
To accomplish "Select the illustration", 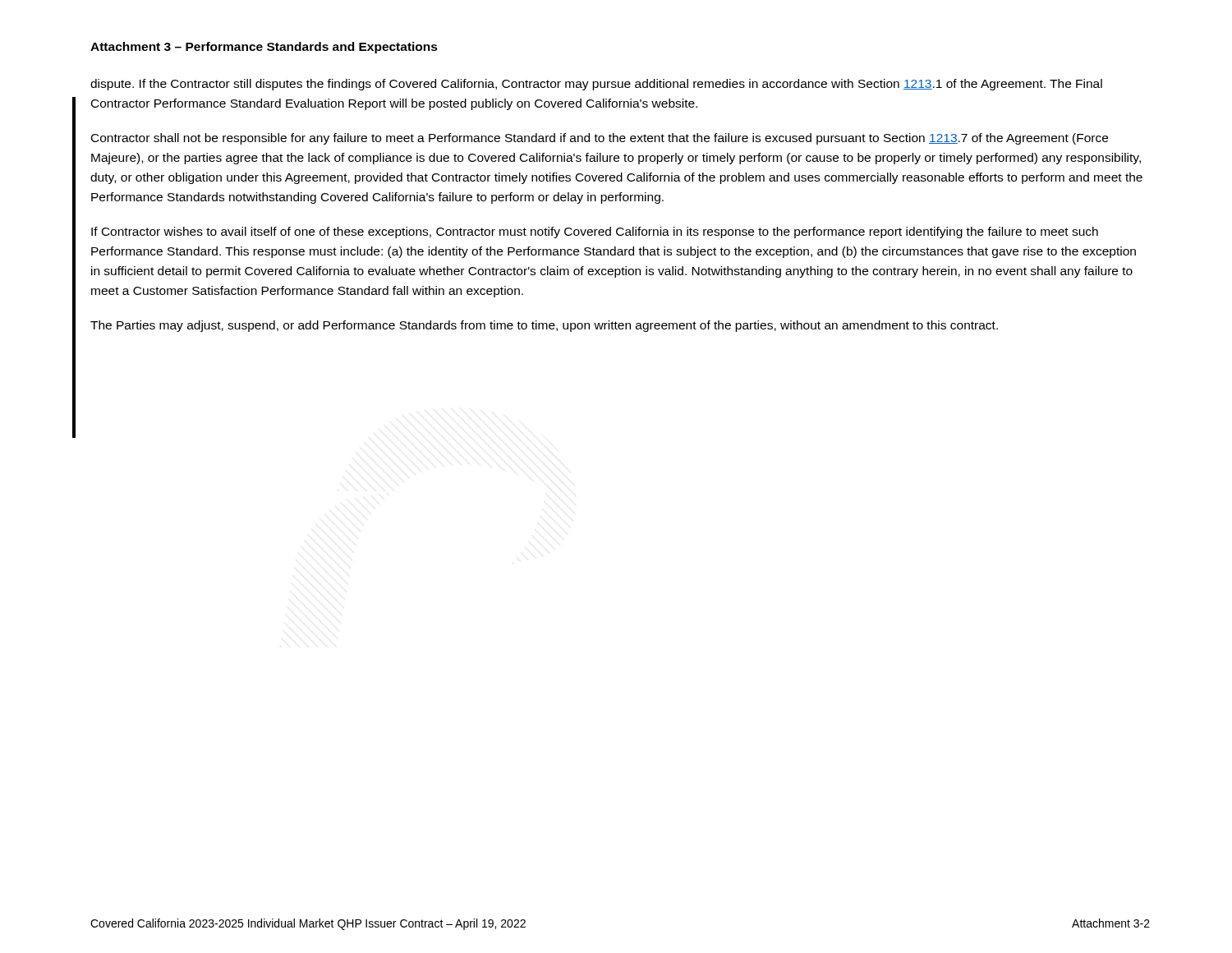I will tap(411, 528).
